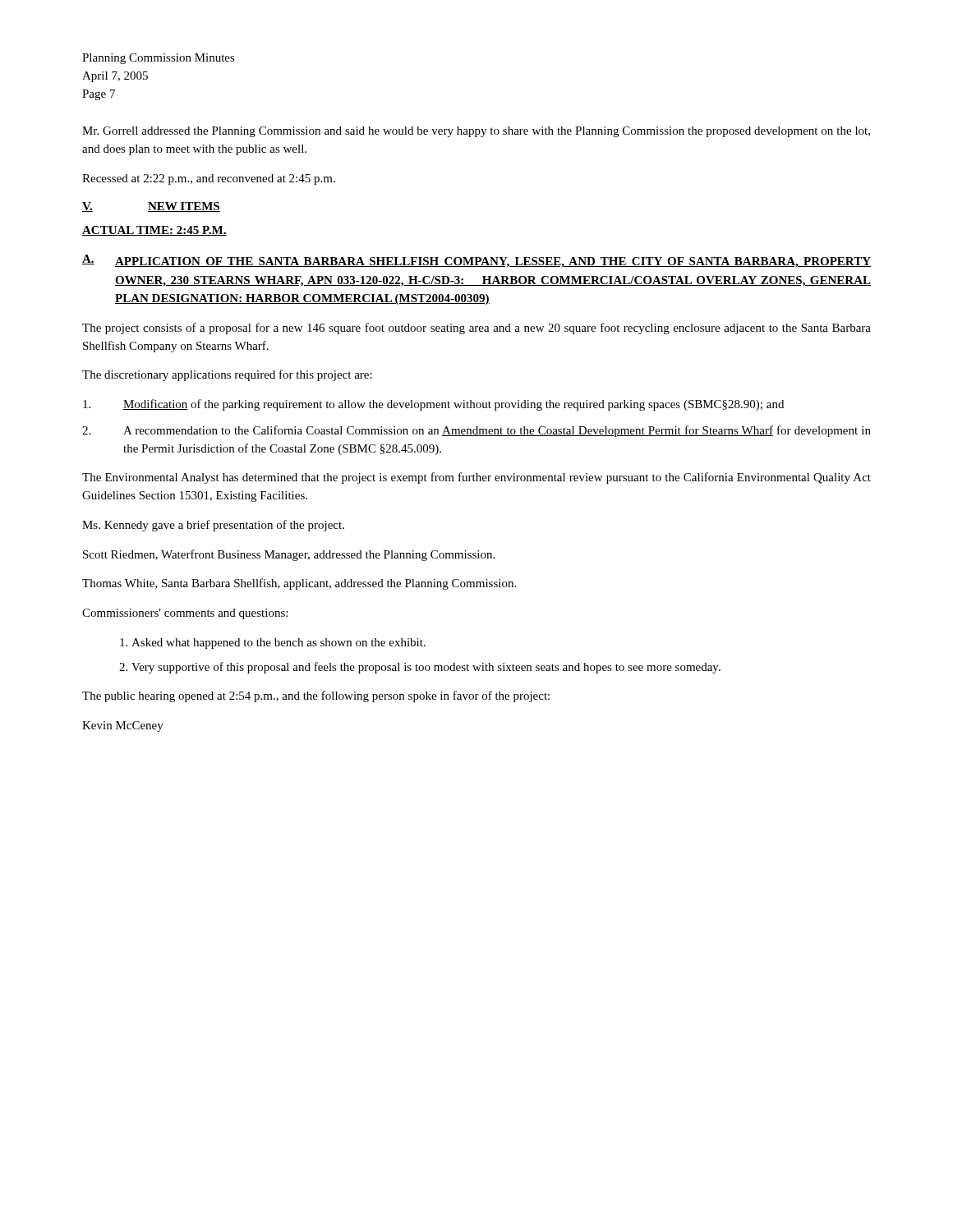Viewport: 953px width, 1232px height.
Task: Select the text that says "Commissioners' comments and questions:"
Action: point(185,614)
